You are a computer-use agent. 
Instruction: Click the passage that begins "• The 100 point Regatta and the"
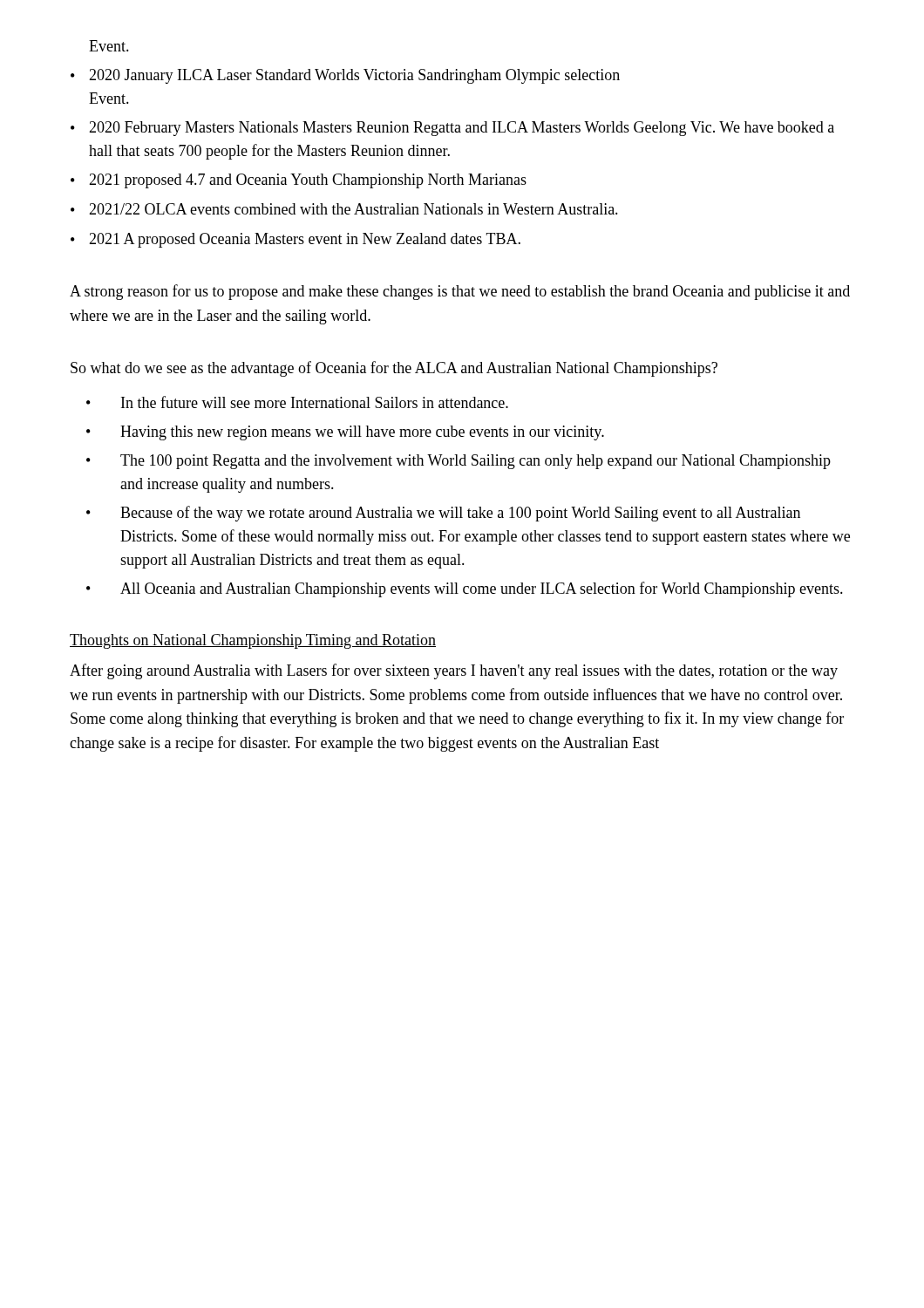click(462, 472)
